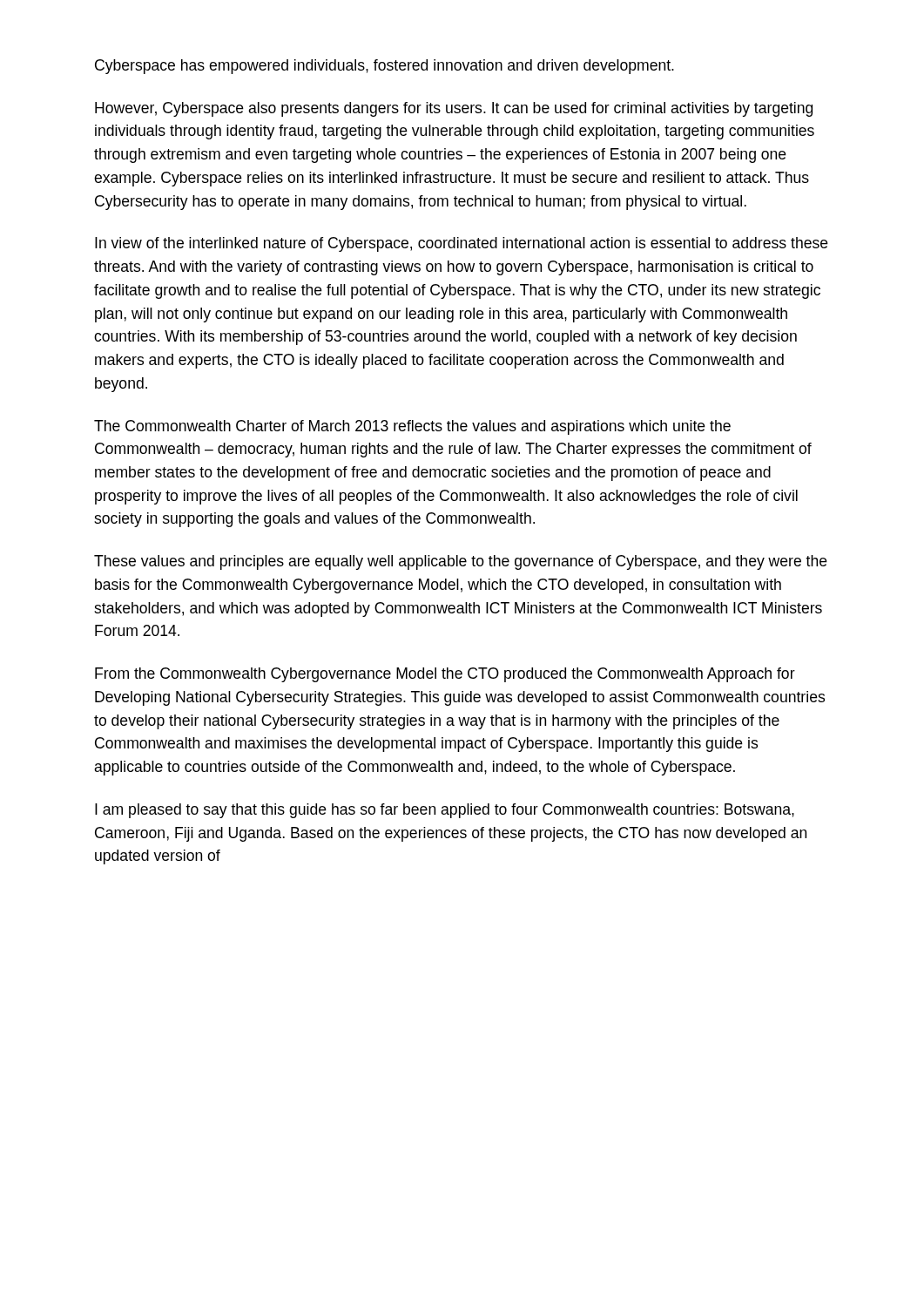
Task: Locate the passage starting "In view of the interlinked nature"
Action: coord(461,313)
